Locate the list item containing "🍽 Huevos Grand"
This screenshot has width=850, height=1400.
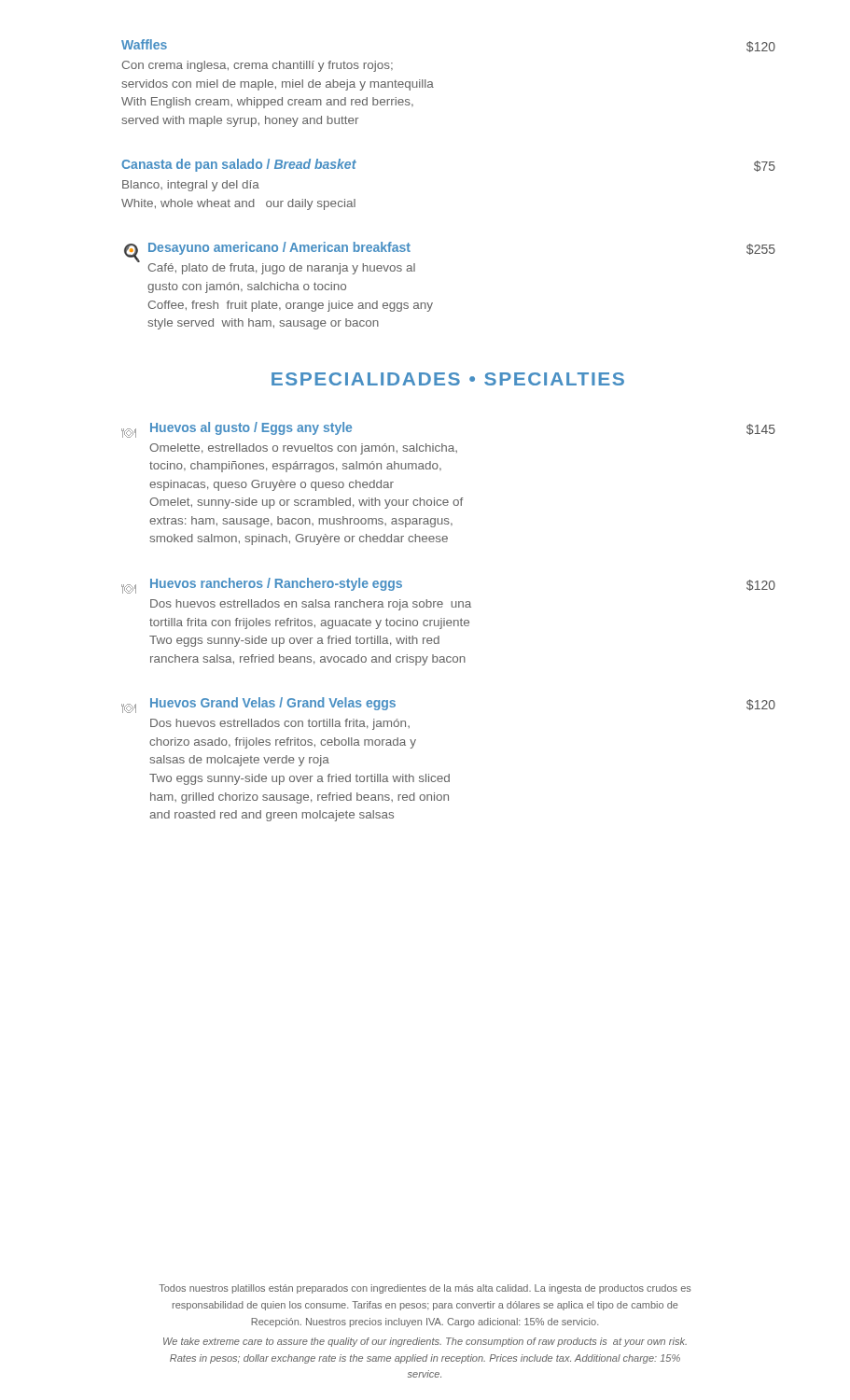(x=259, y=705)
